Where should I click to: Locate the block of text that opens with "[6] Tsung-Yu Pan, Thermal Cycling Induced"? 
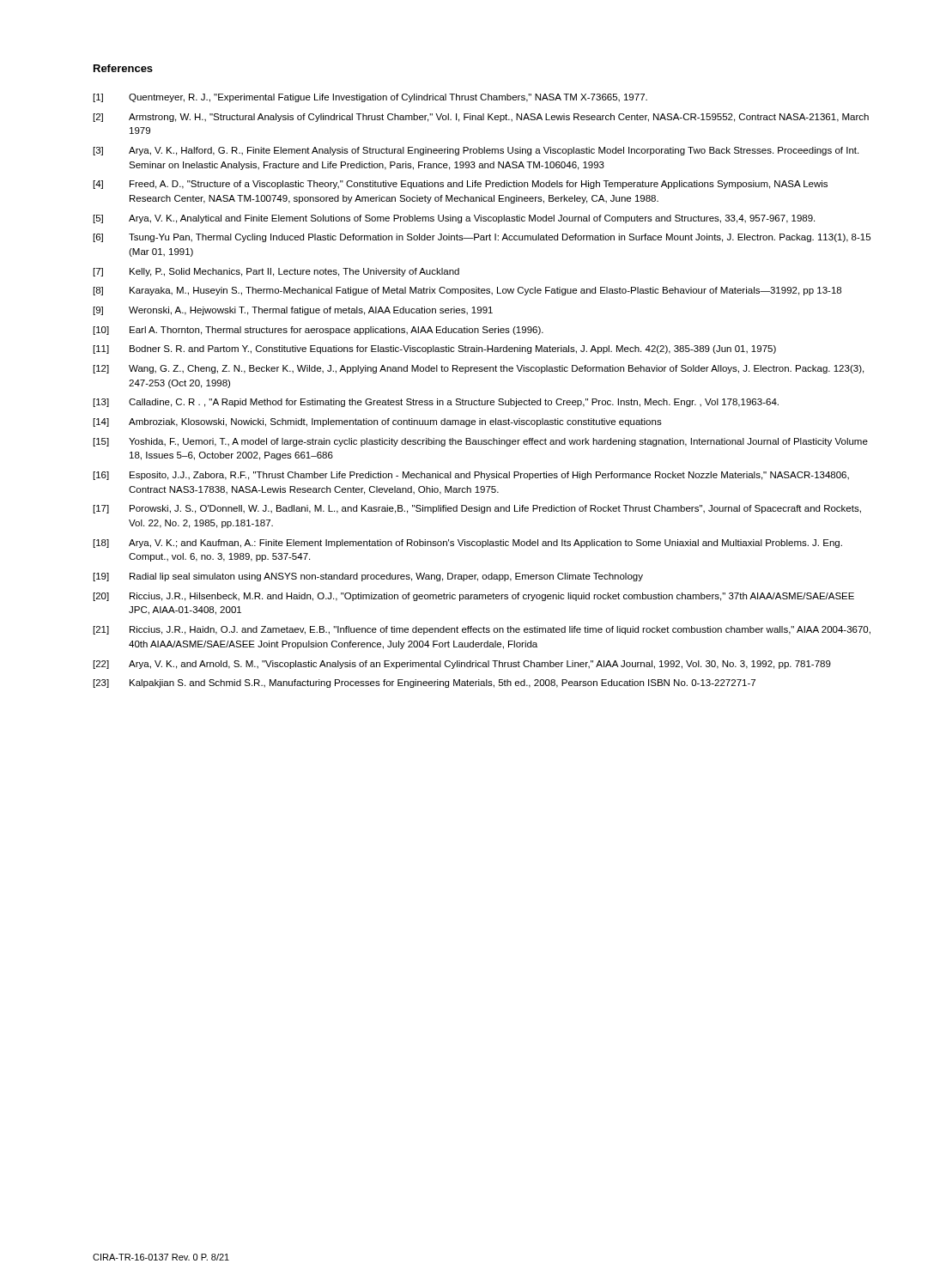point(482,245)
